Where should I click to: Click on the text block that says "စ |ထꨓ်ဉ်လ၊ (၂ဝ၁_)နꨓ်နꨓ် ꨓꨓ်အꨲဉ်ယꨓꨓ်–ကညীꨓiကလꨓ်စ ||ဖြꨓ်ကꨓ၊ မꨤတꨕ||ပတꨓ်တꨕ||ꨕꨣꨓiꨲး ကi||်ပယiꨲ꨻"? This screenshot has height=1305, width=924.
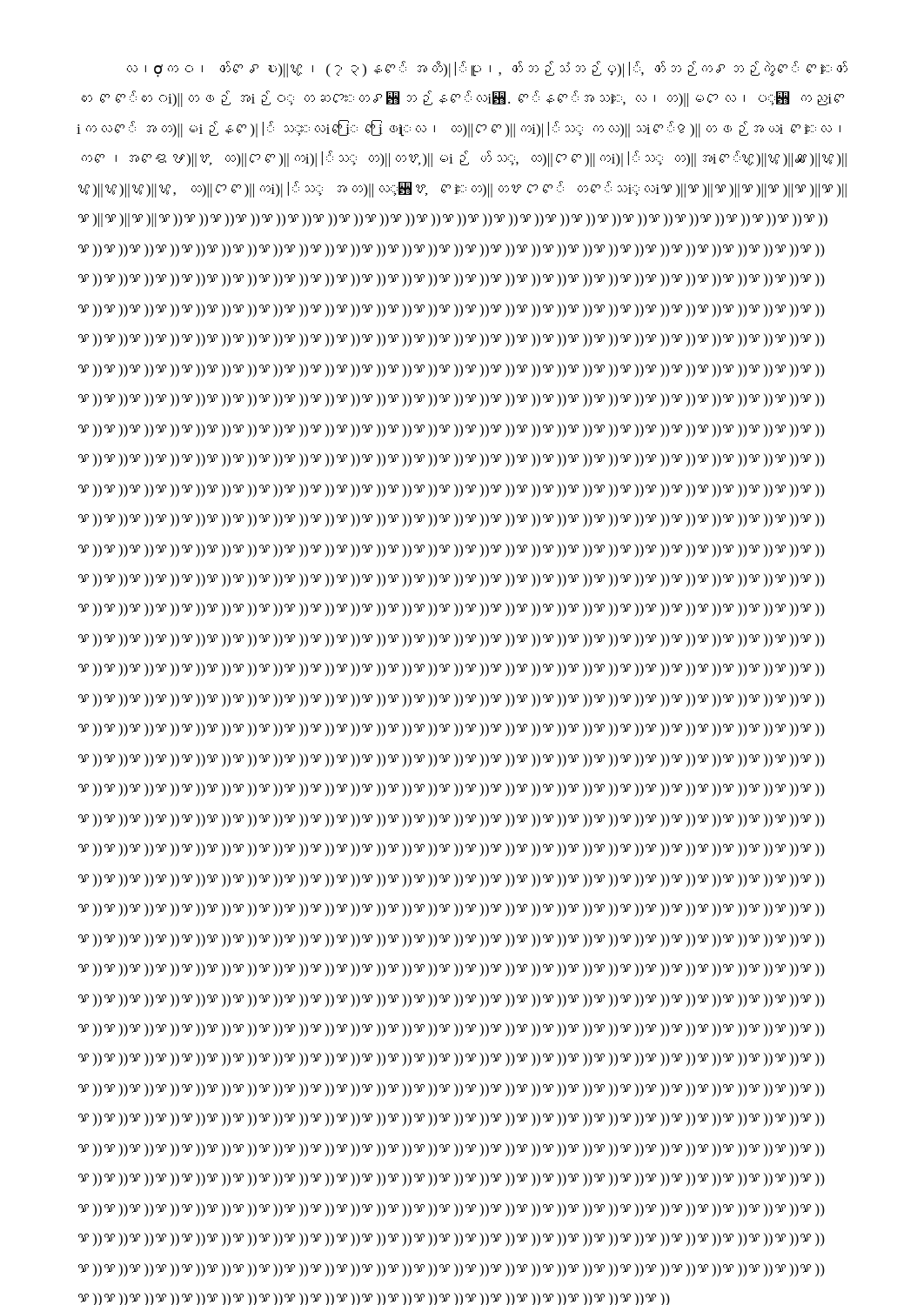462,880
